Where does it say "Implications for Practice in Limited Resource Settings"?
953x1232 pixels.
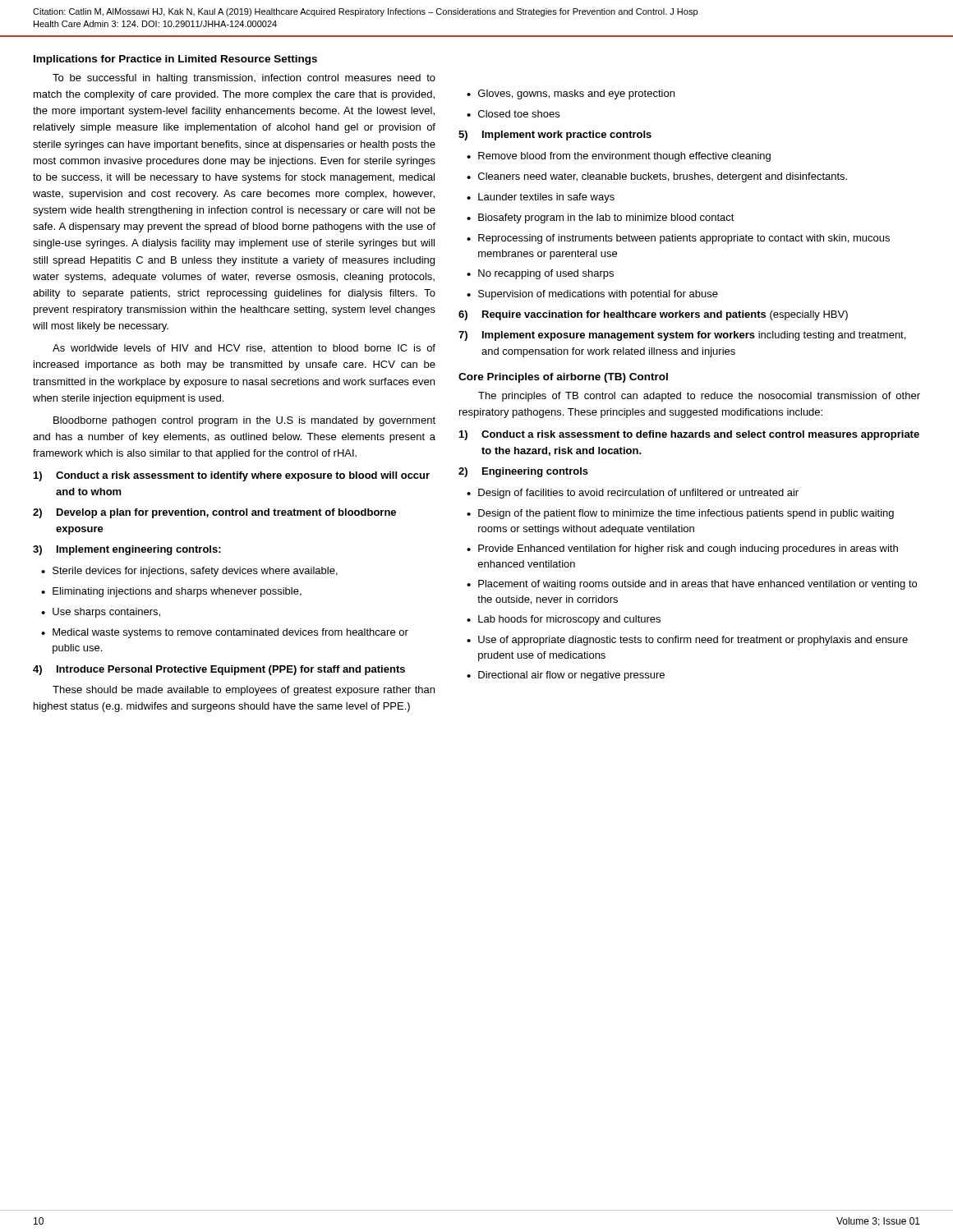click(175, 59)
